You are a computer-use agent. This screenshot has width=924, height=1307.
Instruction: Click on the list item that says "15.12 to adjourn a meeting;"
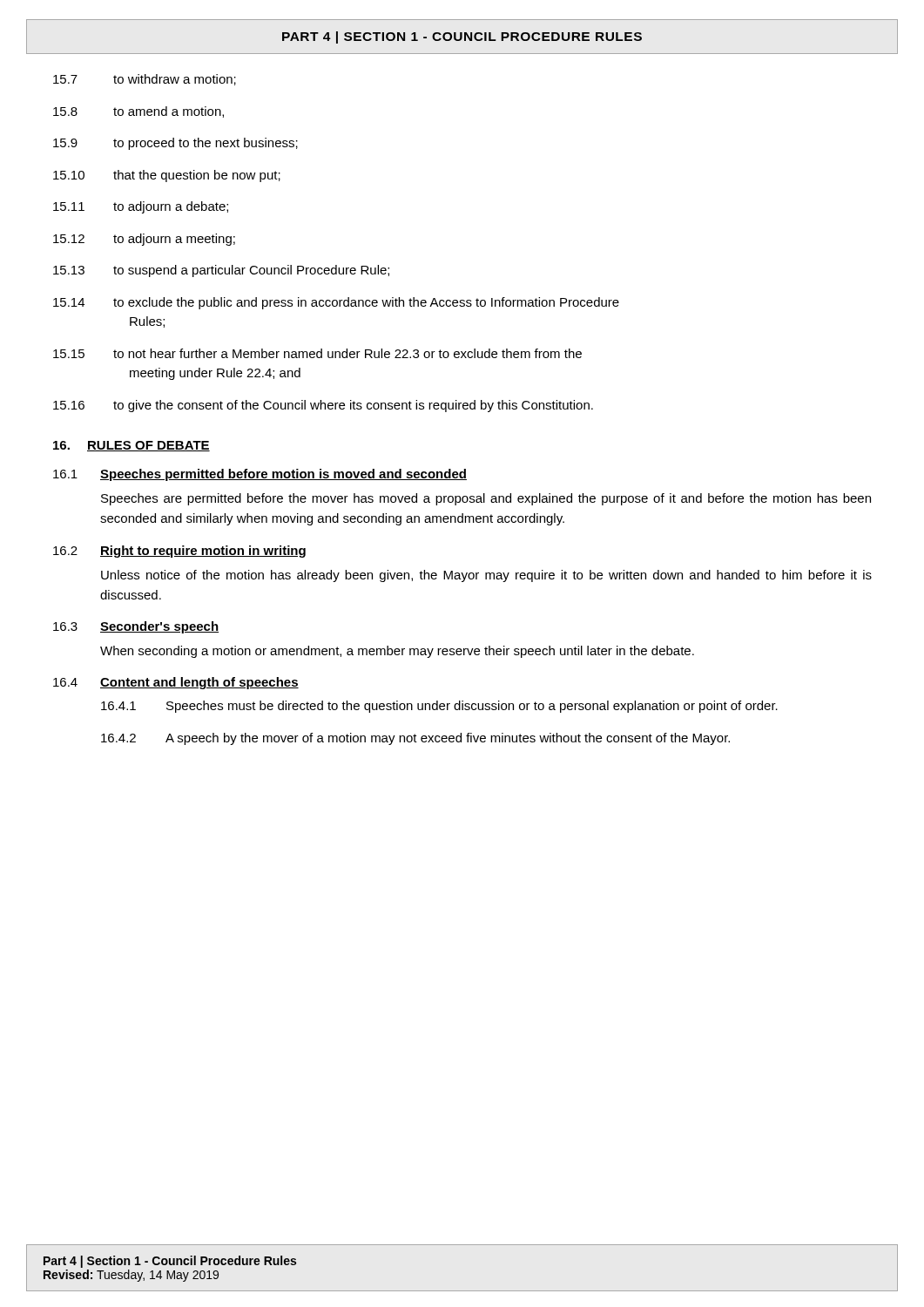(144, 240)
